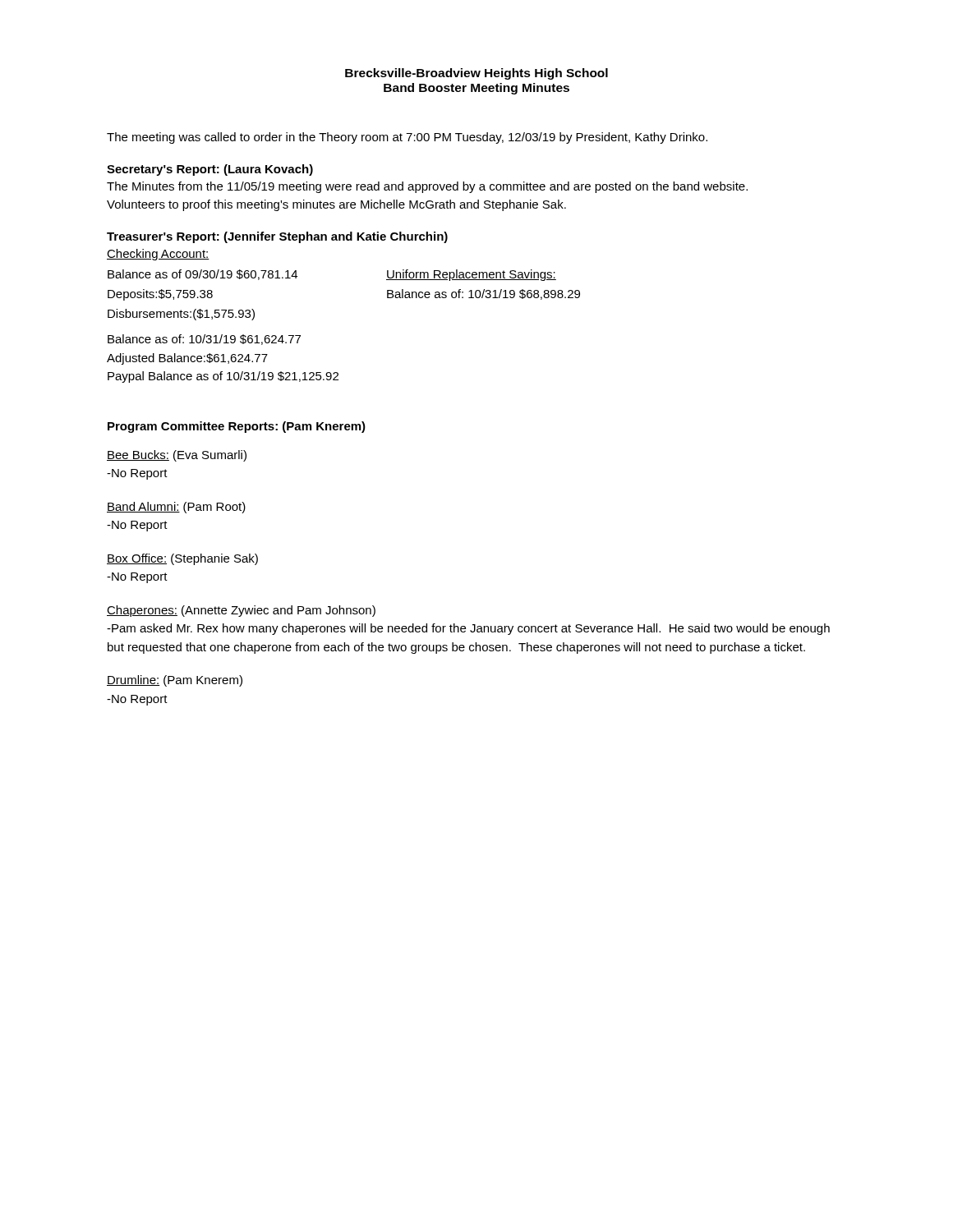Locate the text block starting "Band Alumni: (Pam Root) -No Report"
This screenshot has width=953, height=1232.
pyautogui.click(x=176, y=515)
